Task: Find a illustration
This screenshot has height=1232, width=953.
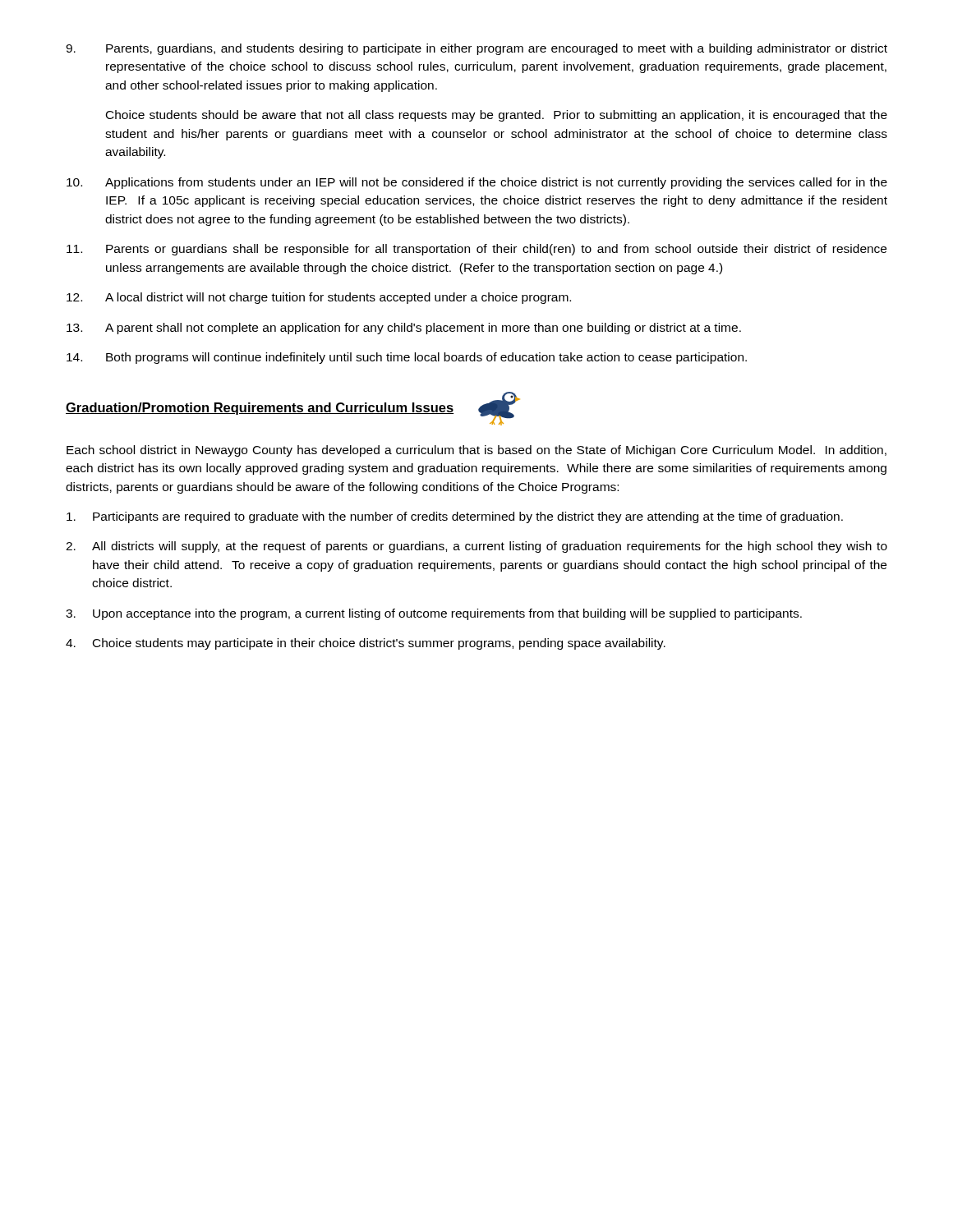Action: (496, 408)
